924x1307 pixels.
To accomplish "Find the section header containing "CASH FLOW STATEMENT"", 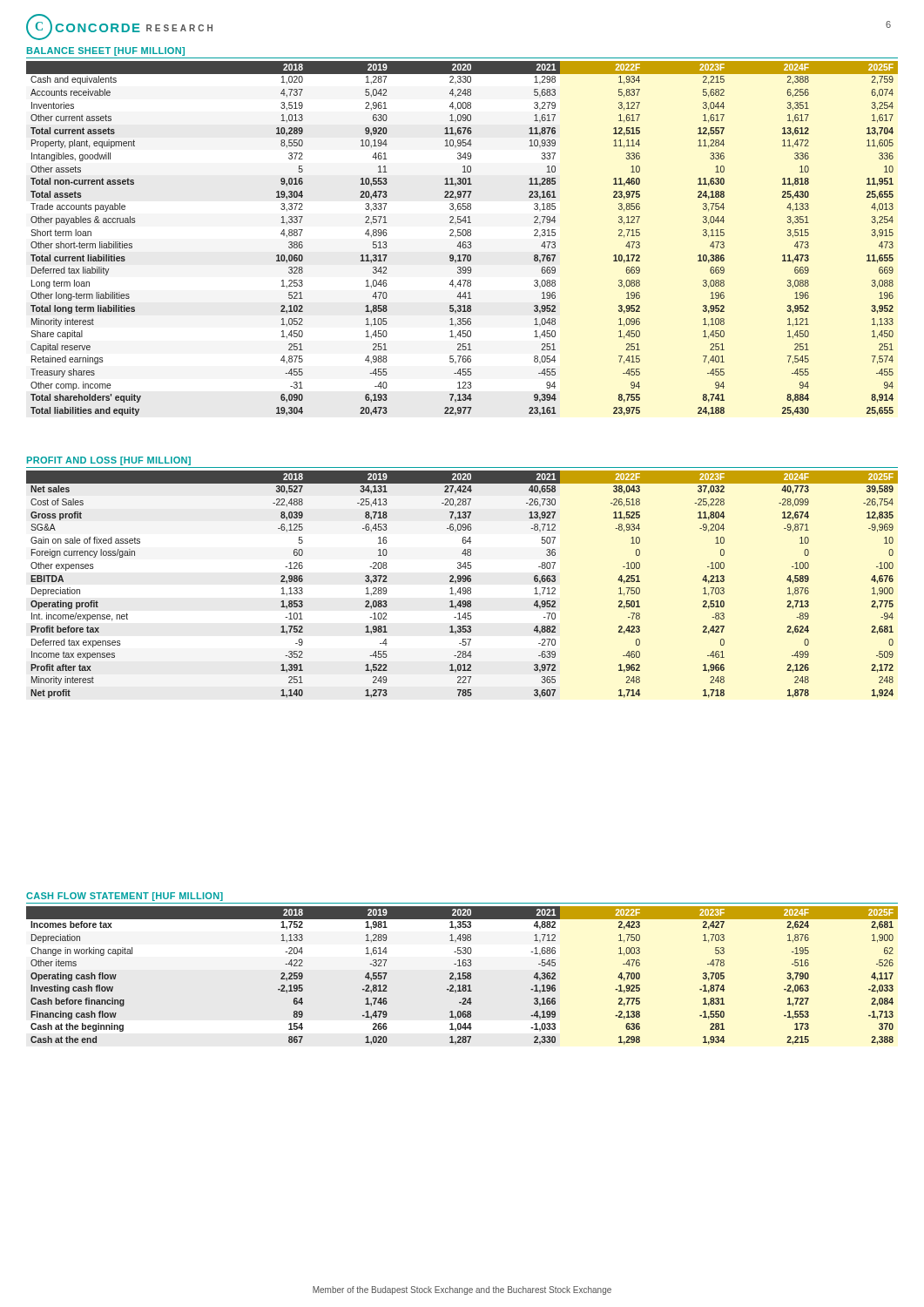I will point(125,896).
